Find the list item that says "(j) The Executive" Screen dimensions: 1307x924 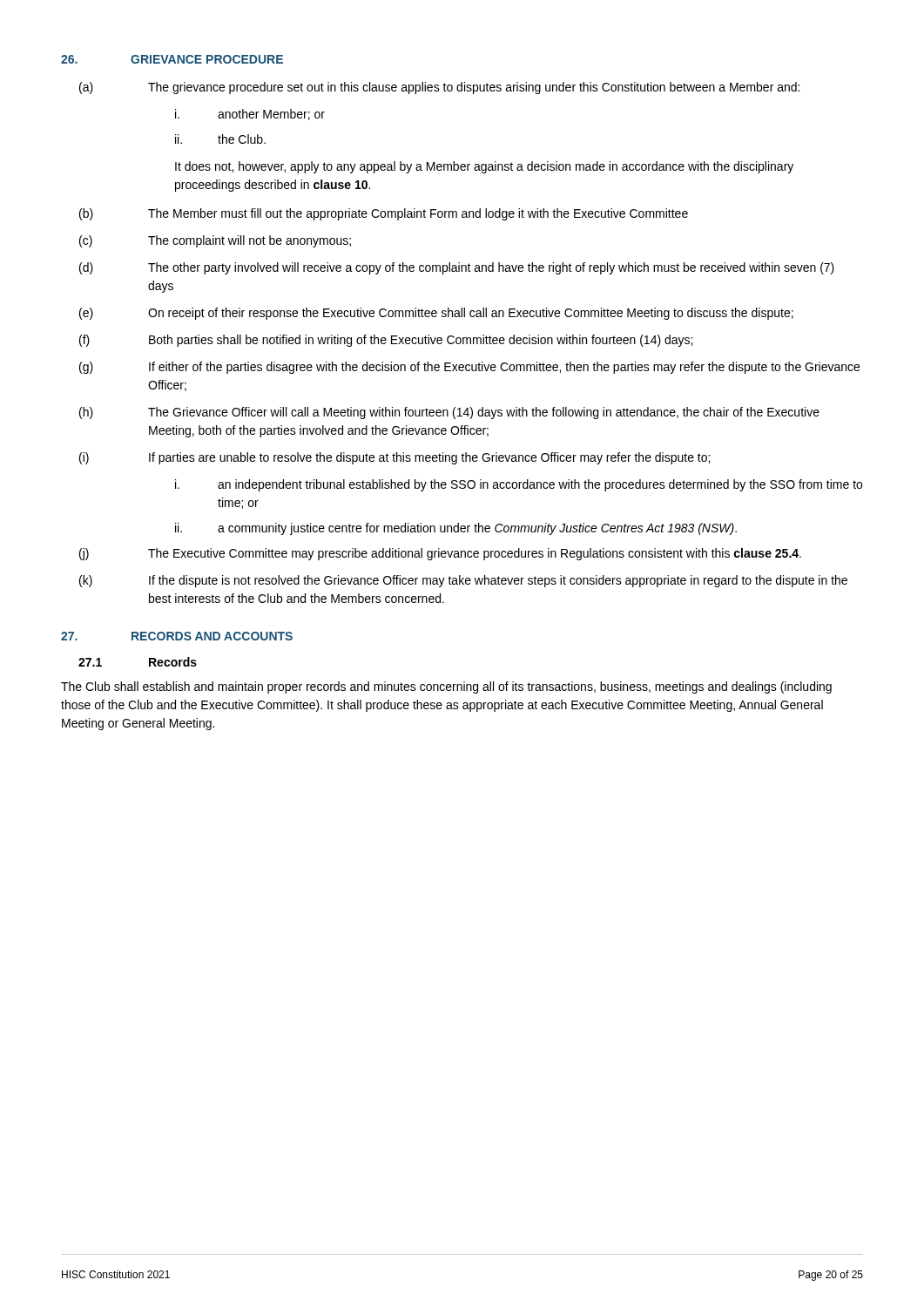(462, 554)
